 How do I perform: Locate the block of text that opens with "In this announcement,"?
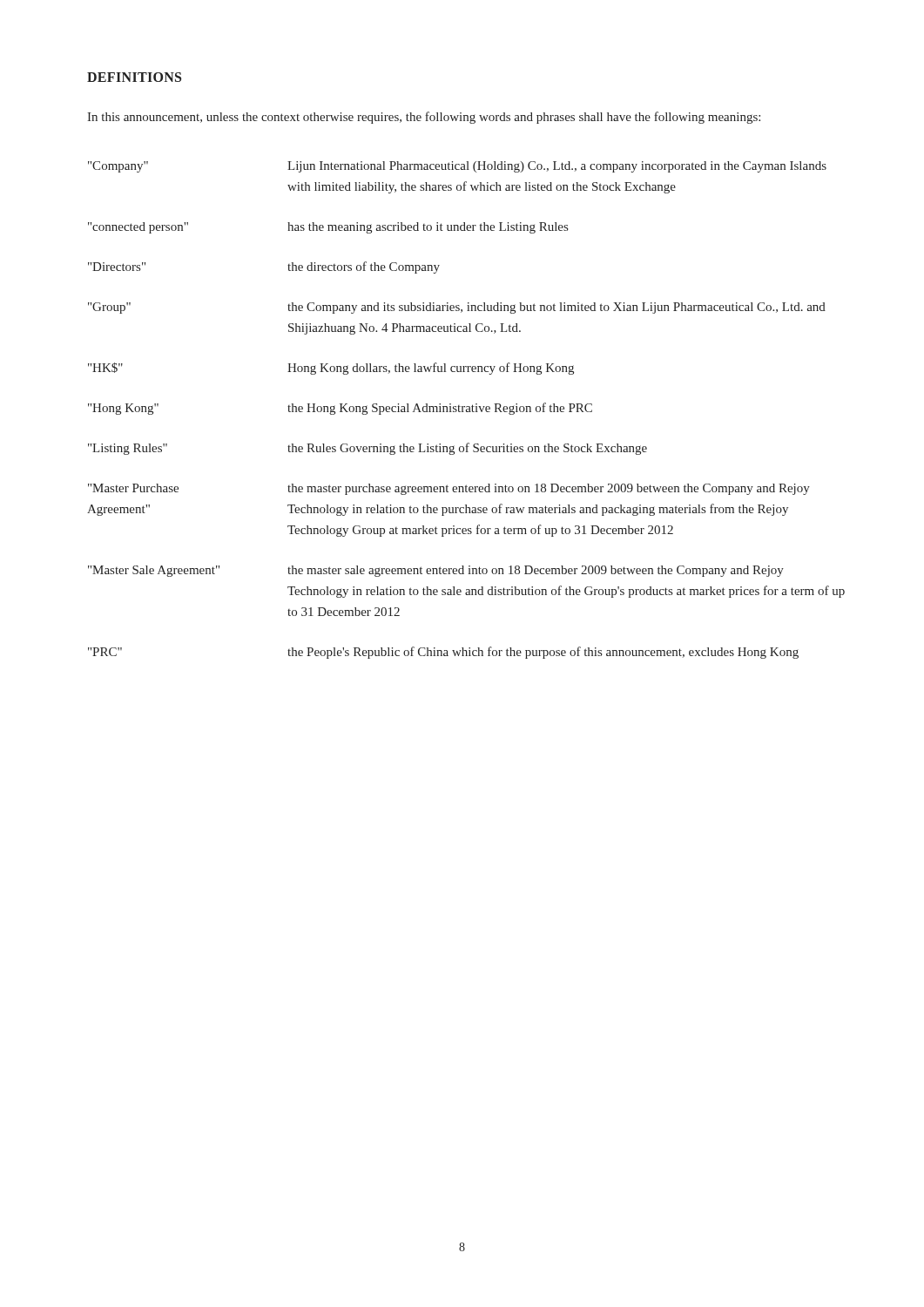coord(424,117)
